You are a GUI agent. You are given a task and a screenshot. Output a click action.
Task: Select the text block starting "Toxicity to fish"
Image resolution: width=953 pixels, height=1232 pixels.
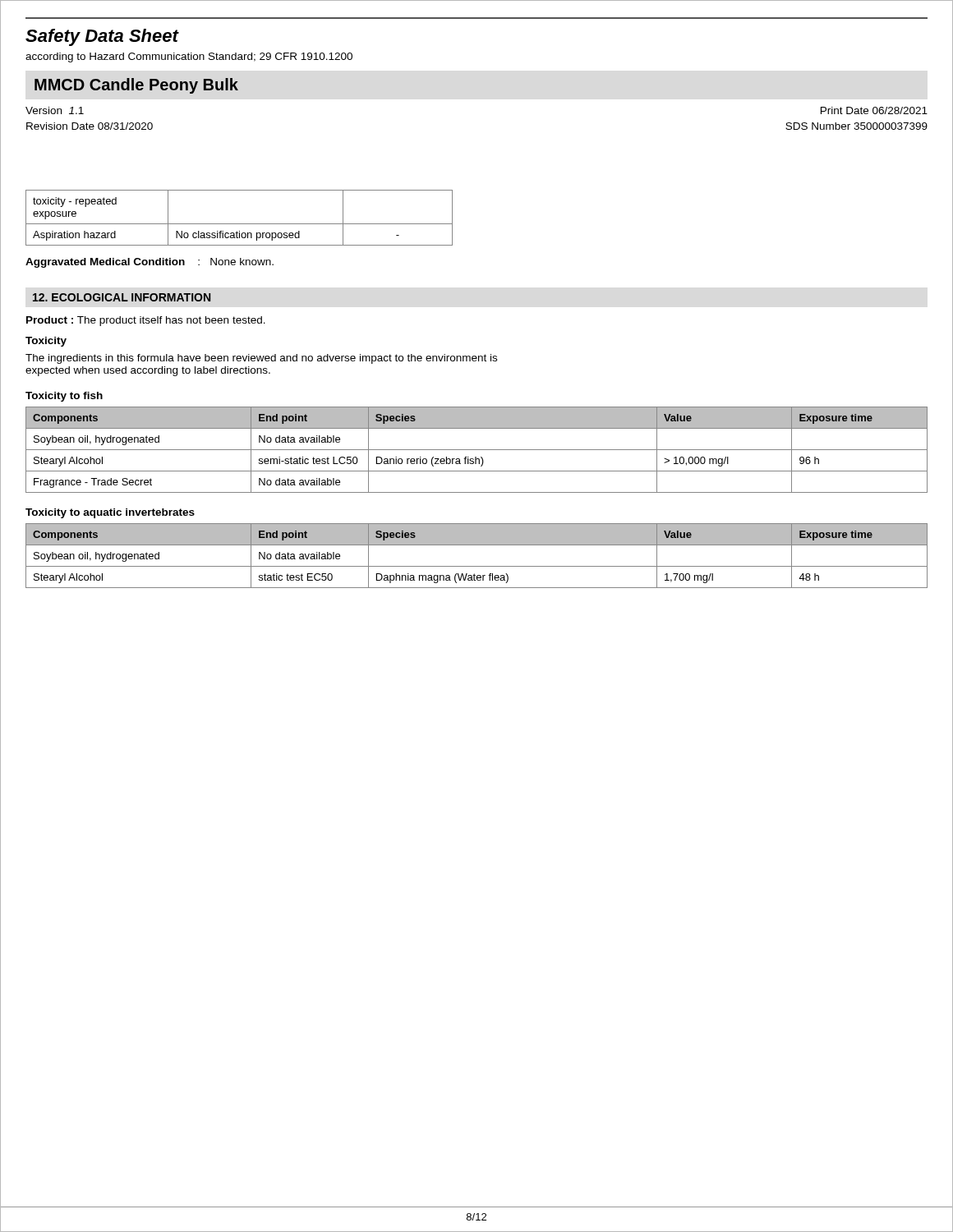tap(64, 395)
